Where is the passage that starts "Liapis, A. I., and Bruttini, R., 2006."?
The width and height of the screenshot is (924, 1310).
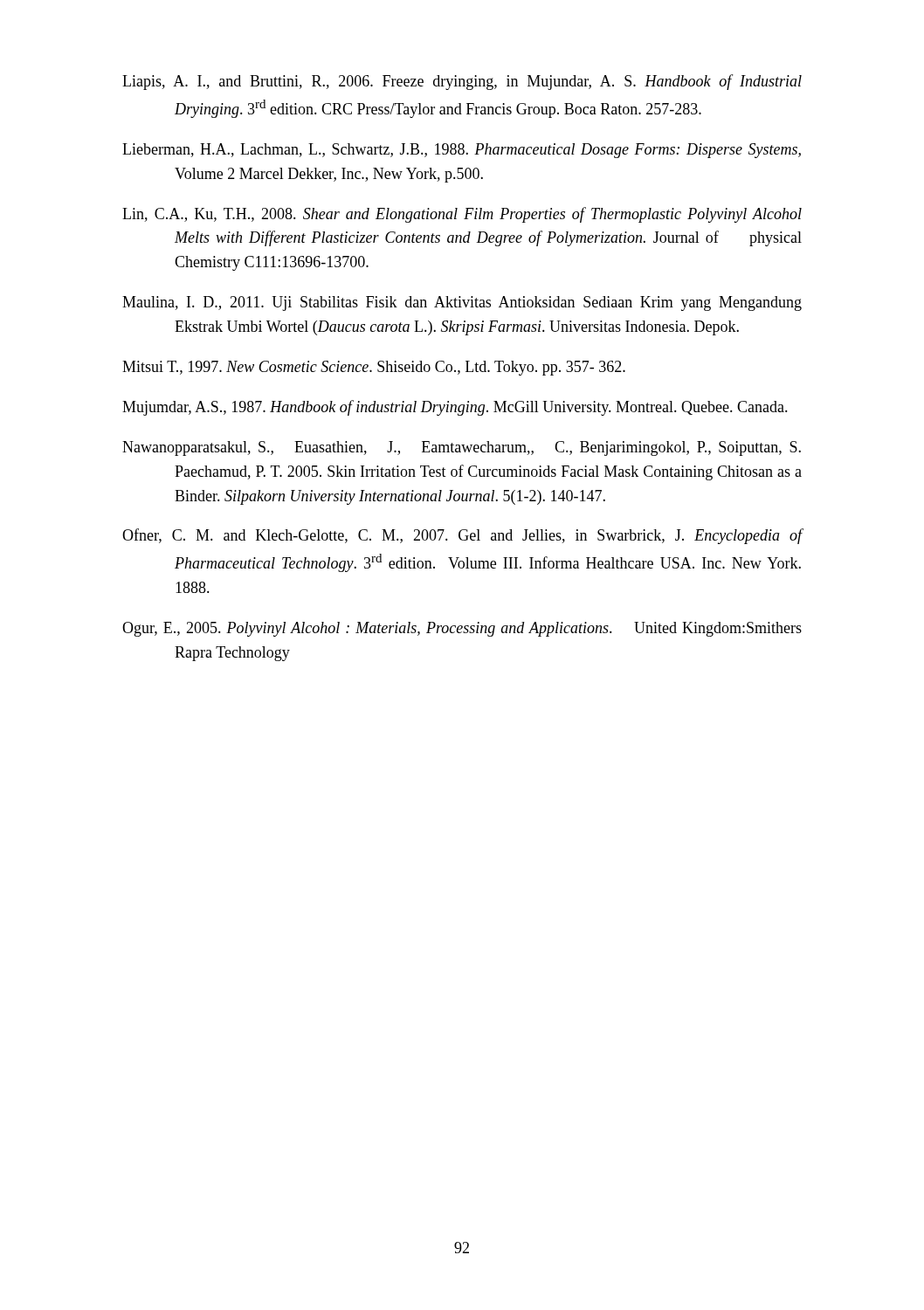click(x=462, y=95)
